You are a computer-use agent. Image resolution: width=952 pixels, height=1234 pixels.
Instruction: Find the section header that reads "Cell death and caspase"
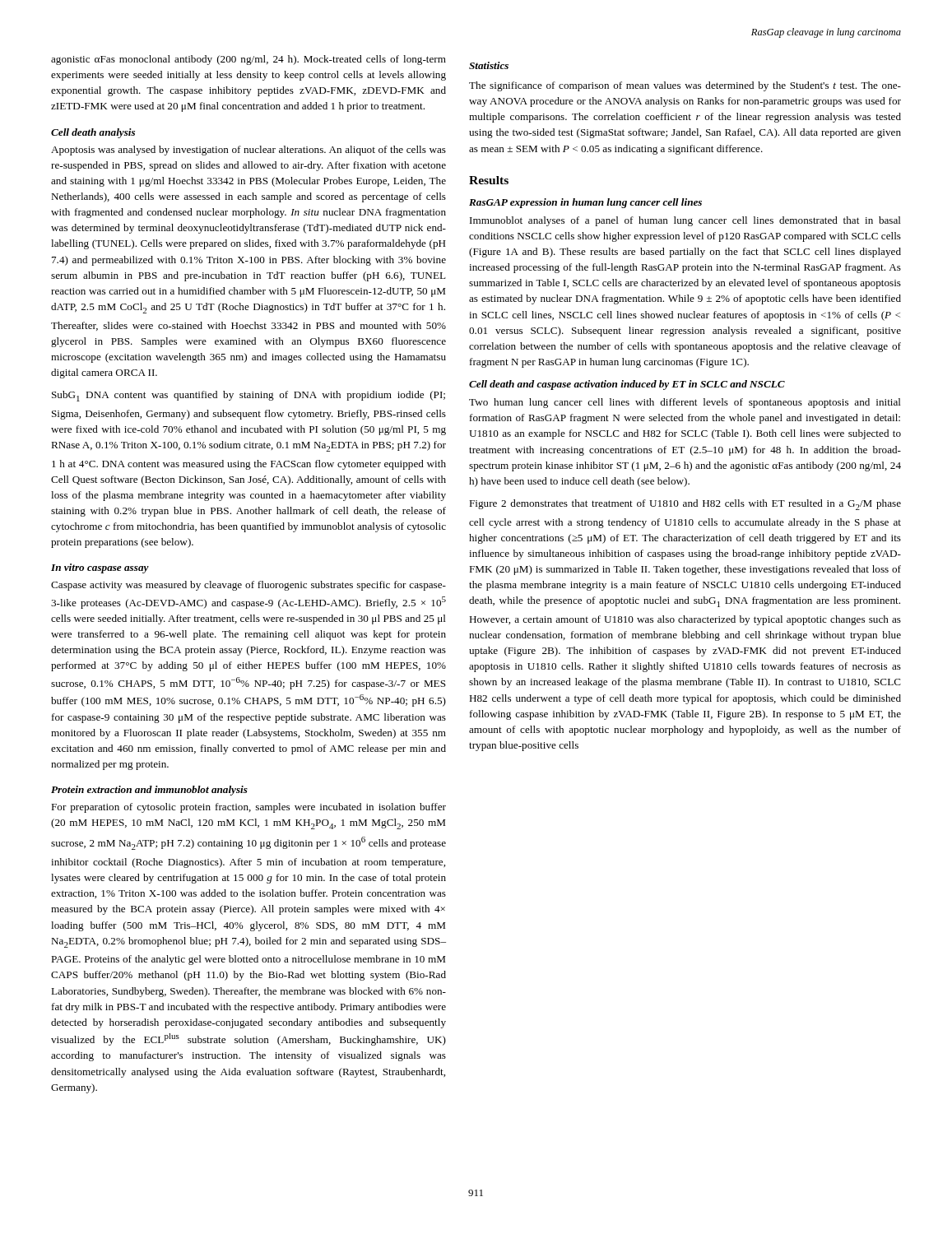click(627, 384)
